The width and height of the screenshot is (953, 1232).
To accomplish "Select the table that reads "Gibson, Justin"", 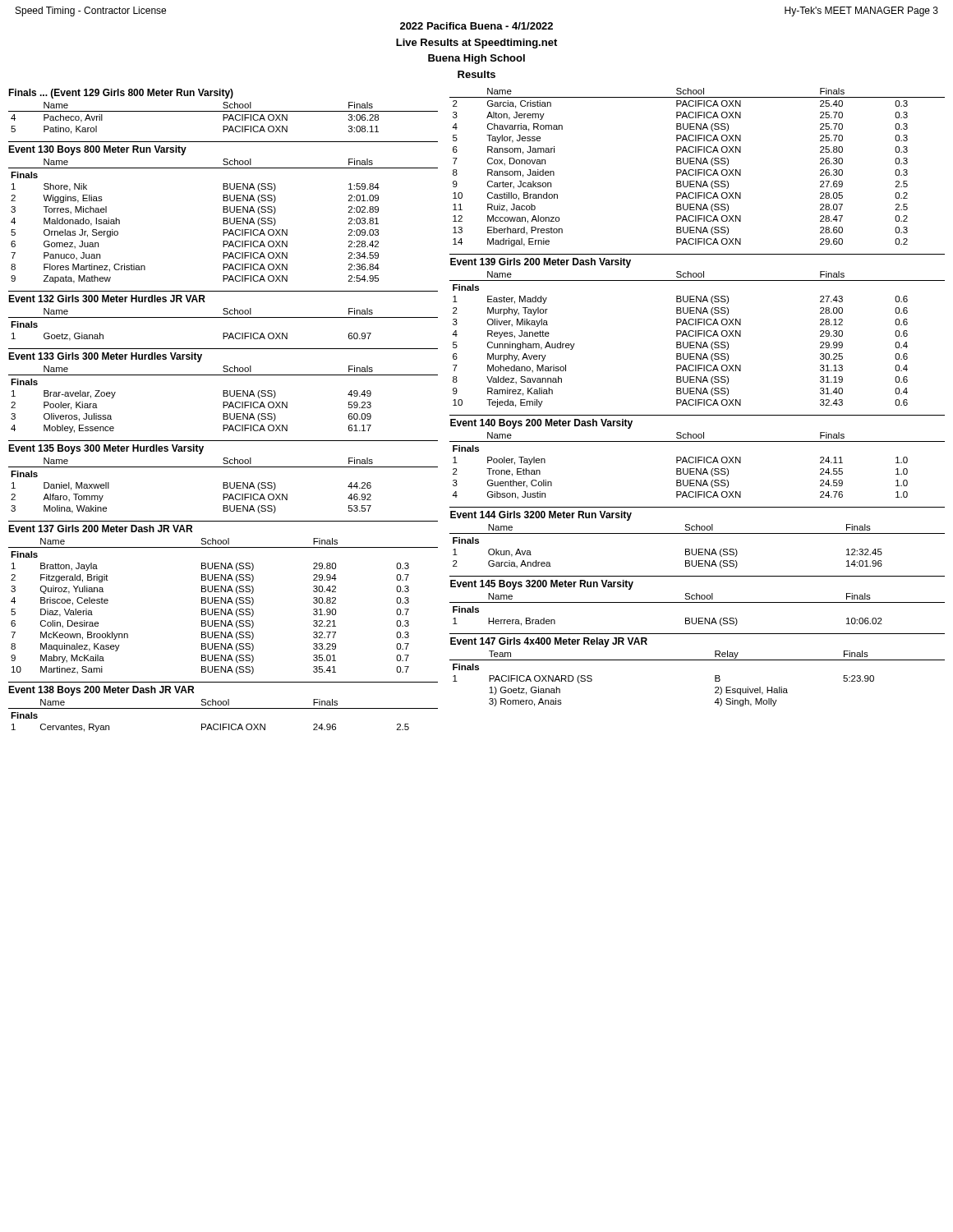I will (697, 465).
